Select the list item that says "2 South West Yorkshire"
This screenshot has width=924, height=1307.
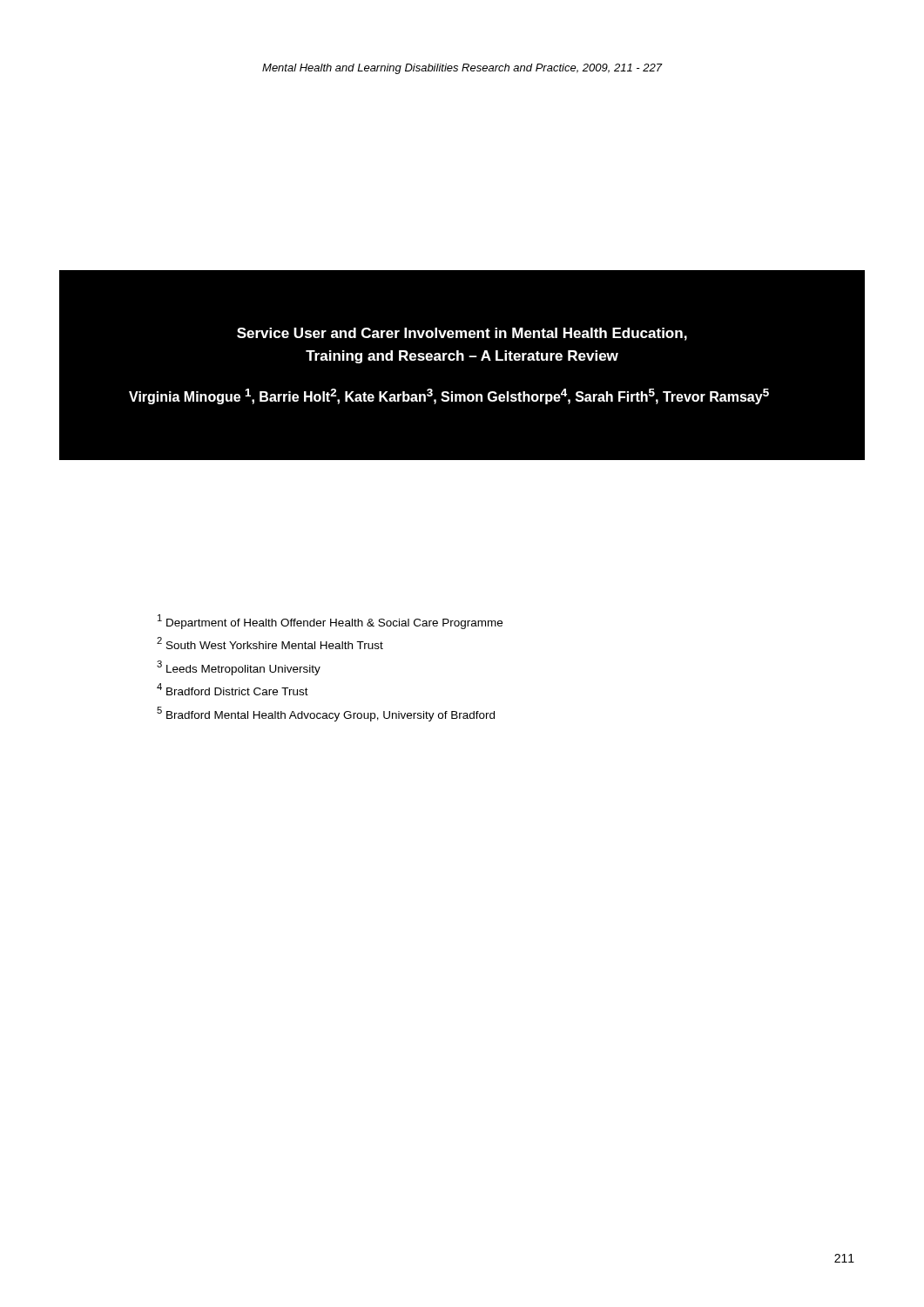270,644
